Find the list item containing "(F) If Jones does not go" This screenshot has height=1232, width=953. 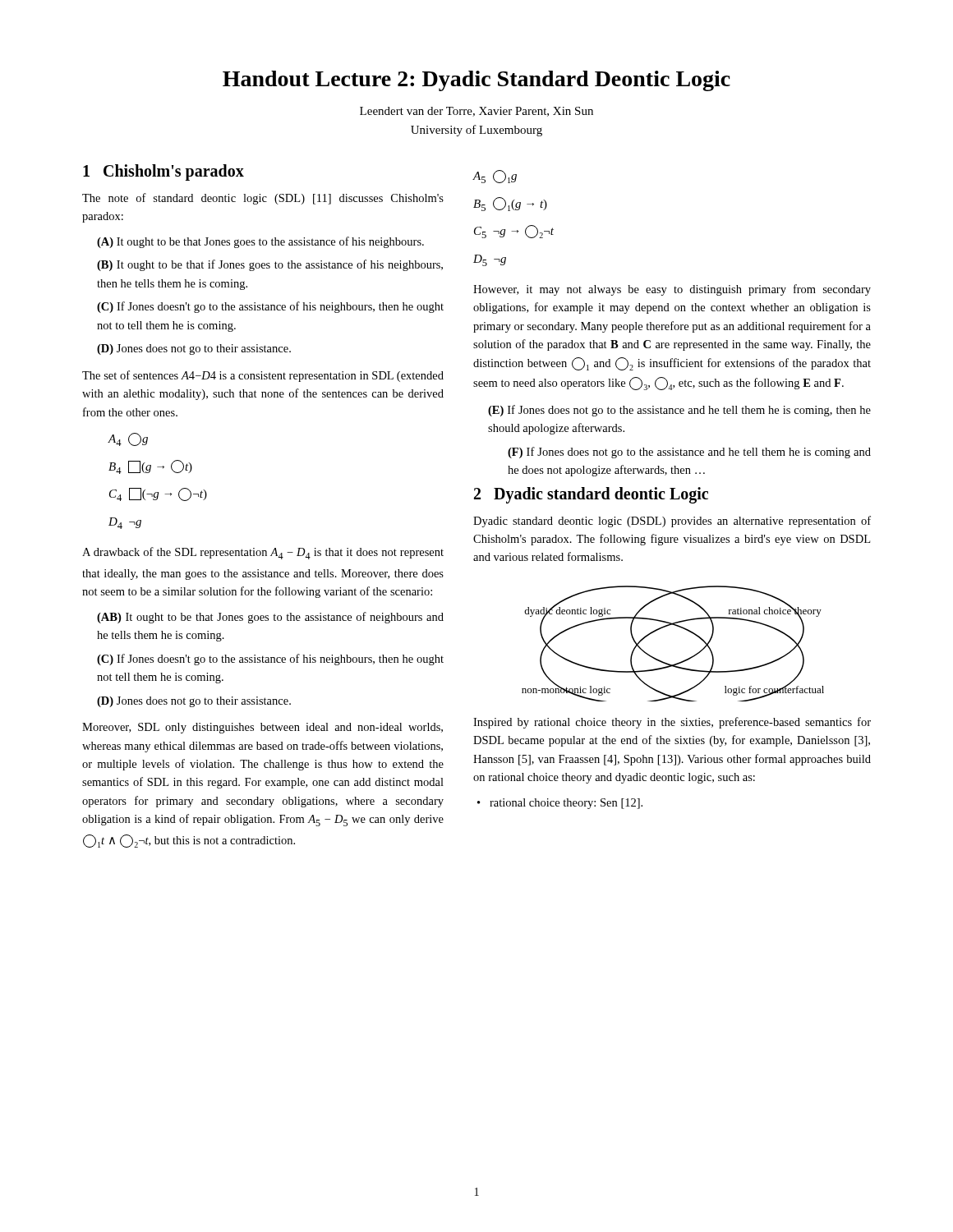click(x=689, y=461)
